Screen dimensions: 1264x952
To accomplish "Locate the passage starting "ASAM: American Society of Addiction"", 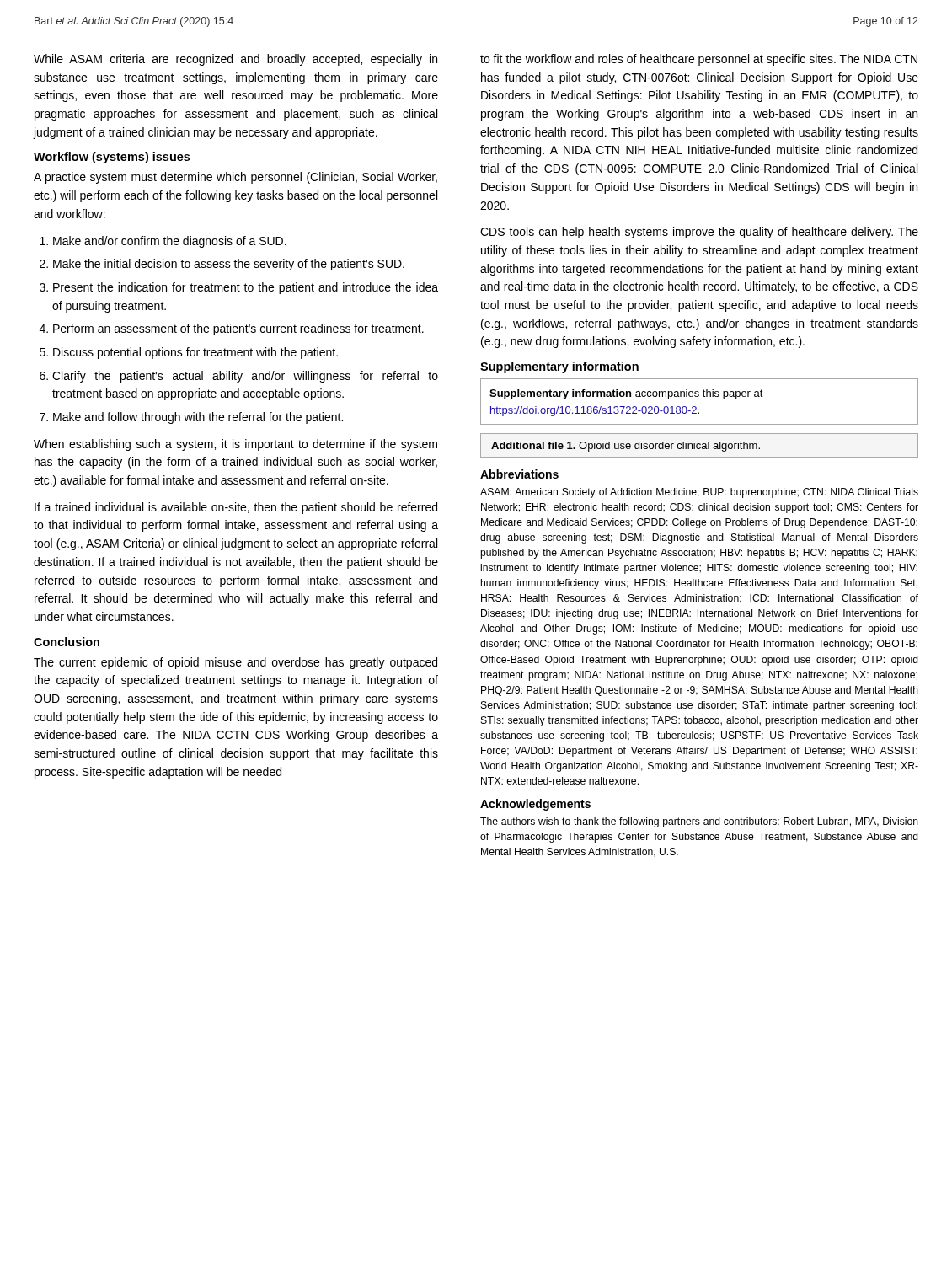I will point(699,637).
